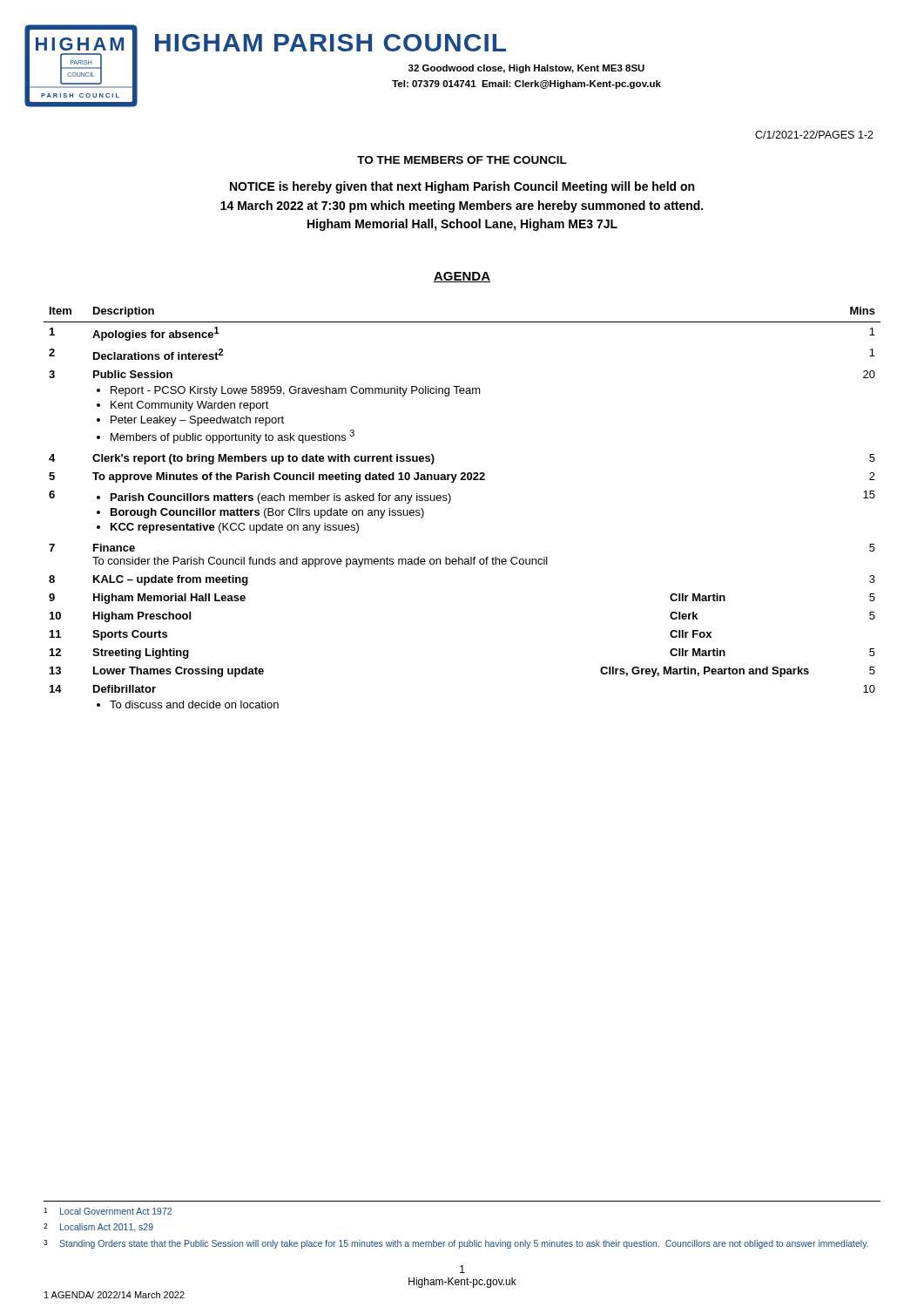Where does it say "1 Local Government Act 1972"?
This screenshot has height=1307, width=924.
click(108, 1213)
